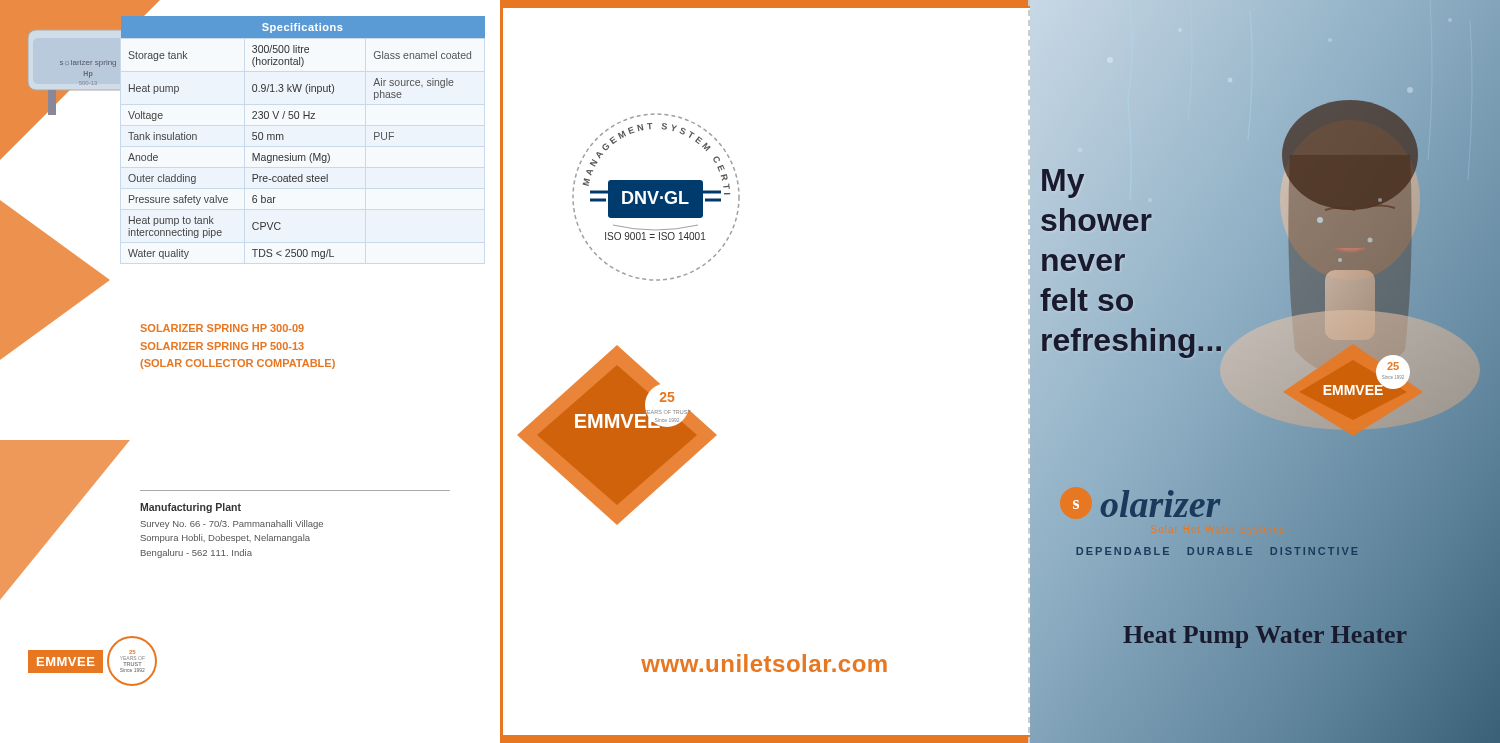Click the table

(x=302, y=140)
